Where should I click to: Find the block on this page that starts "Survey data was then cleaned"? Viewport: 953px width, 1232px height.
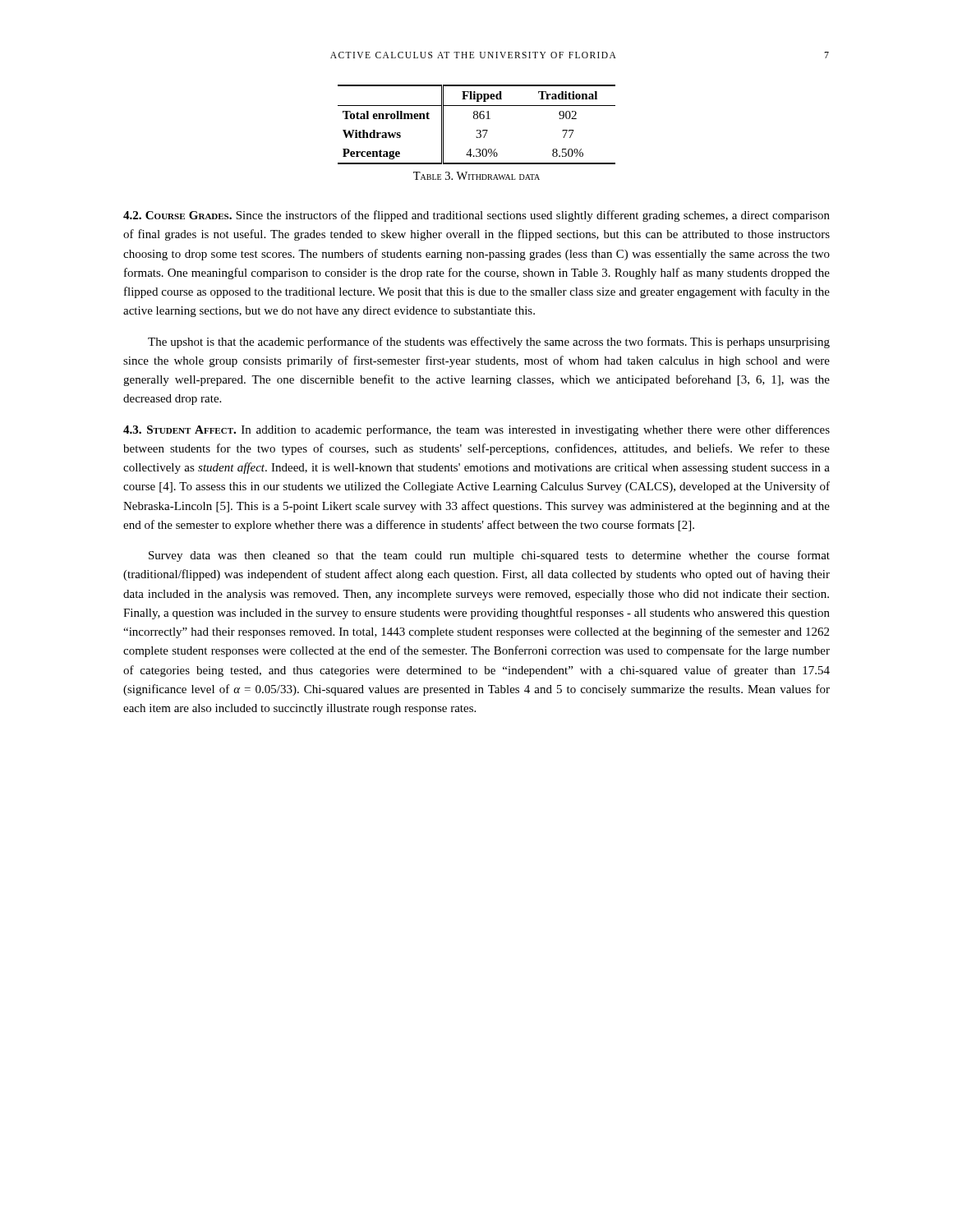point(476,632)
